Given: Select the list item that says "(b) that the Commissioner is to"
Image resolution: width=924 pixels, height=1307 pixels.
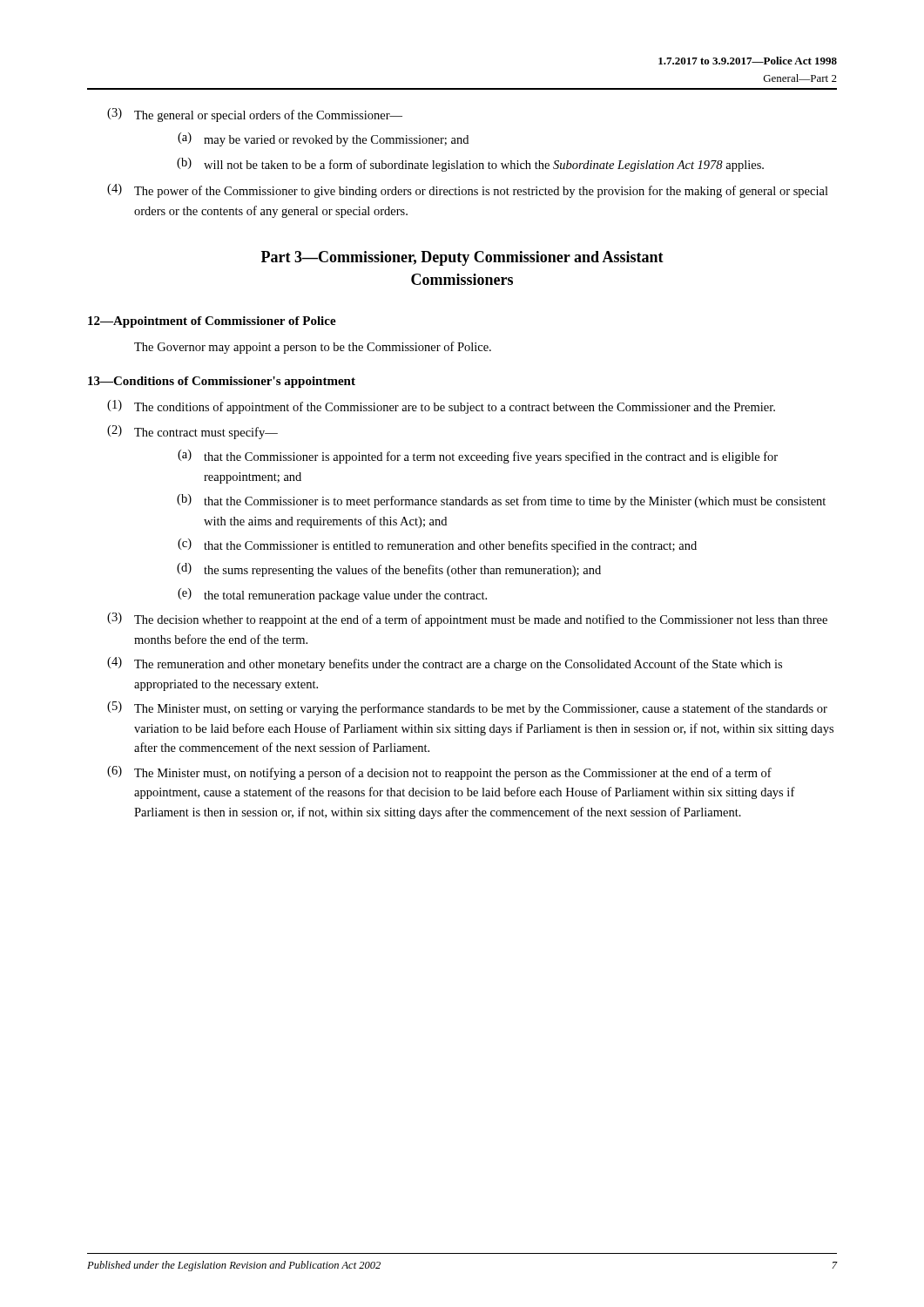Looking at the screenshot, I should tap(485, 511).
